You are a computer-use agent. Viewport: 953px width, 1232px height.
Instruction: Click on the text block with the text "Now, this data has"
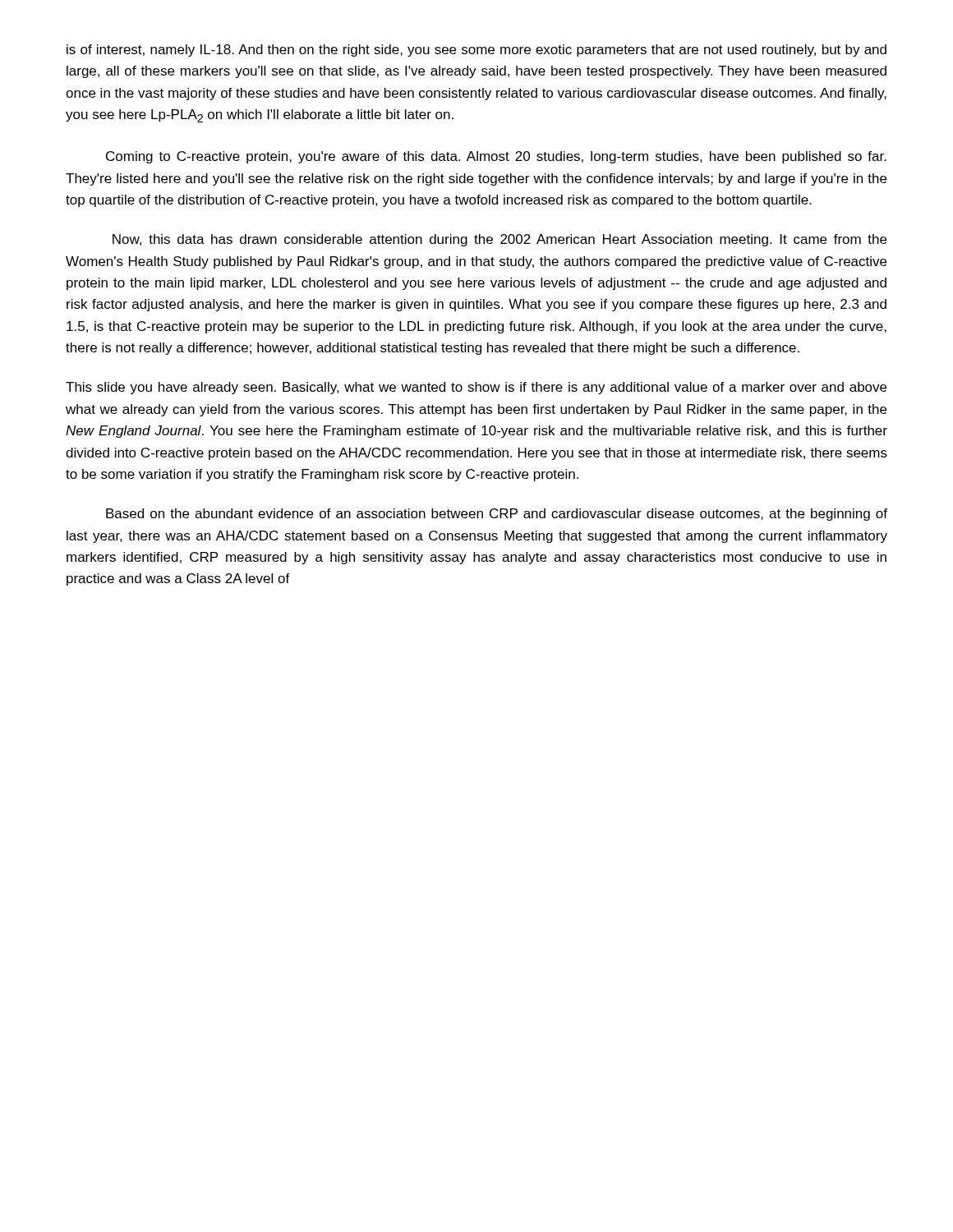(476, 294)
